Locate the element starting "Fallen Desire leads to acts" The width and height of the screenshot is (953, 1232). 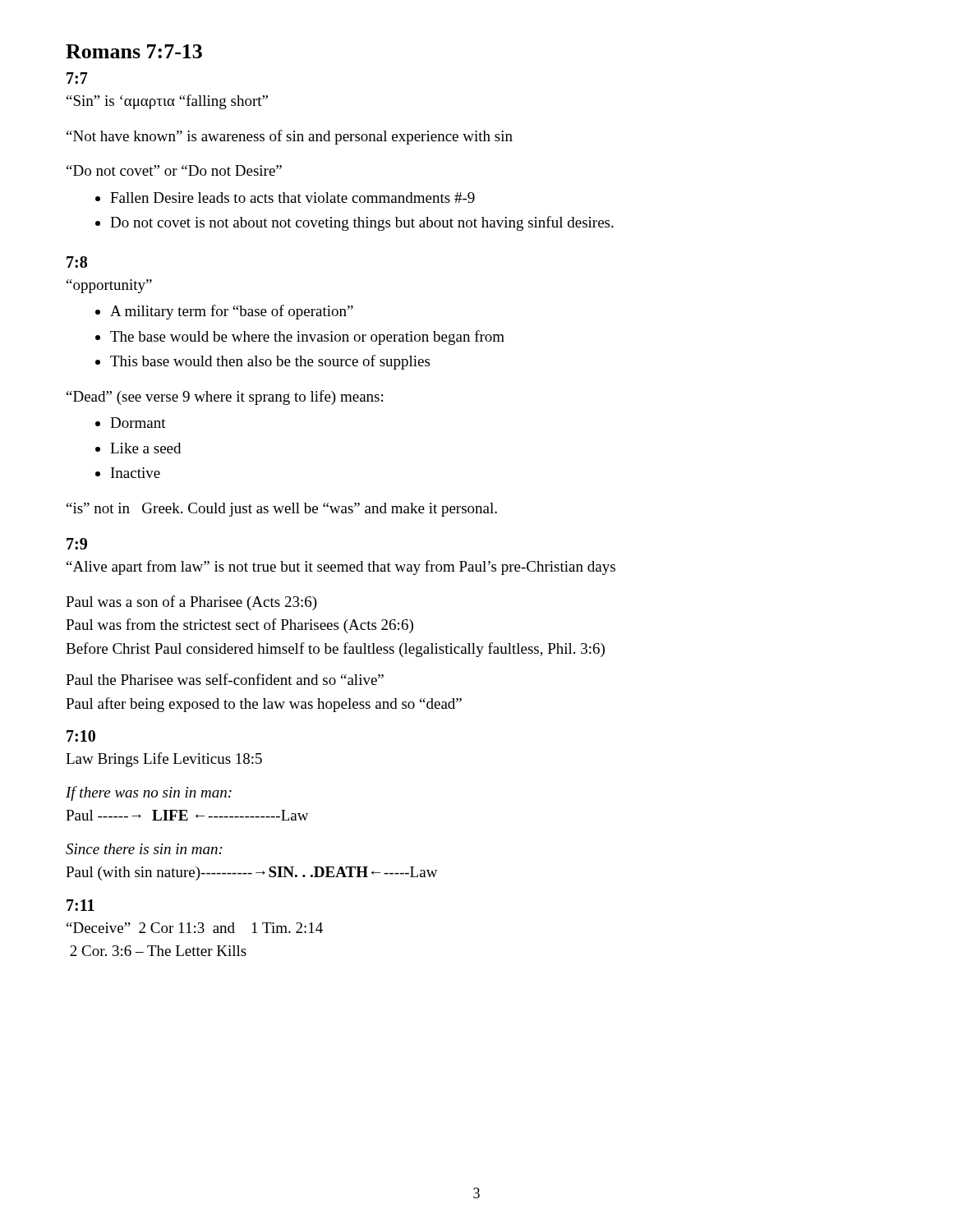click(293, 197)
